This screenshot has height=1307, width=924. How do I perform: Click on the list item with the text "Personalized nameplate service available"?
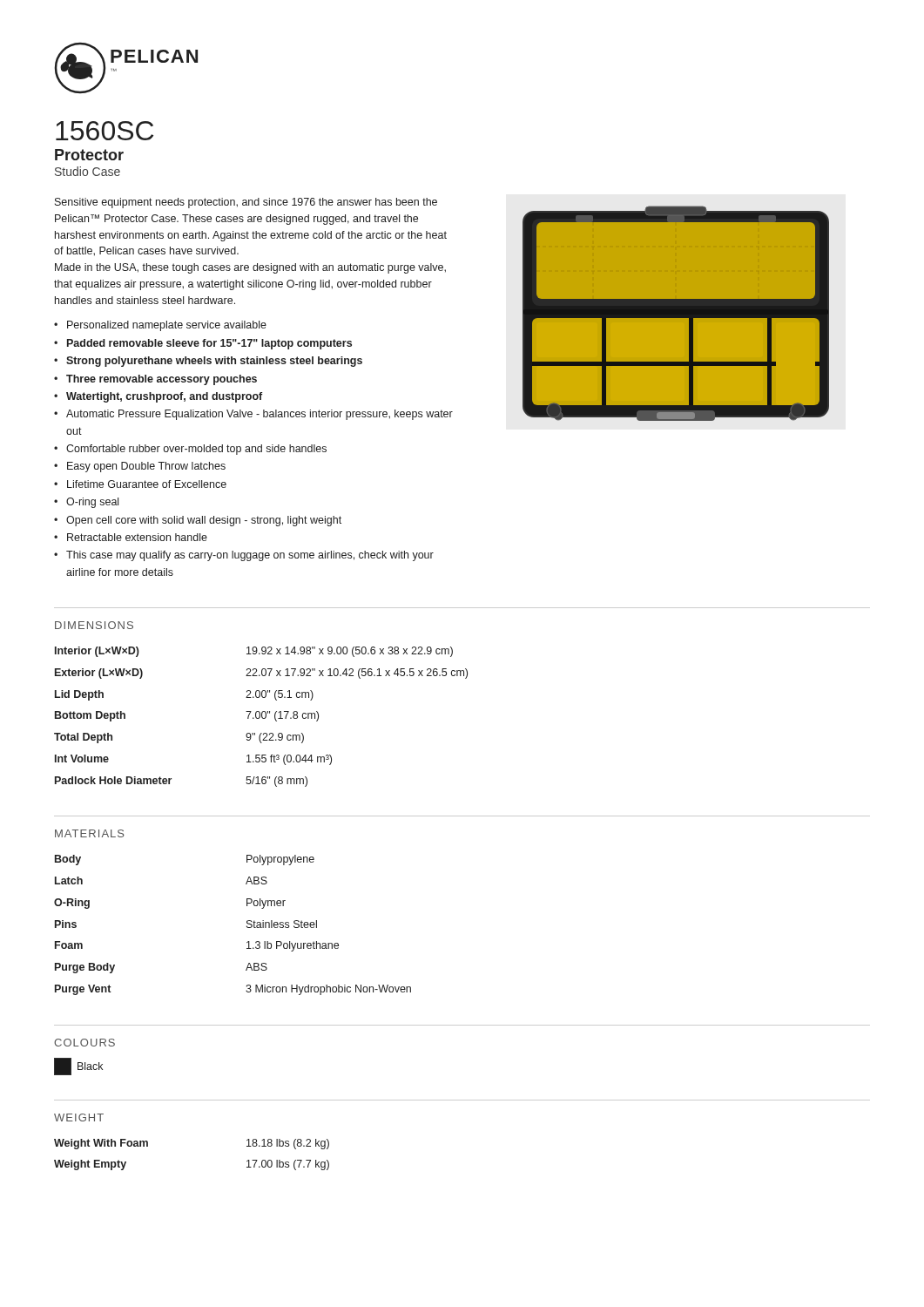click(x=166, y=325)
